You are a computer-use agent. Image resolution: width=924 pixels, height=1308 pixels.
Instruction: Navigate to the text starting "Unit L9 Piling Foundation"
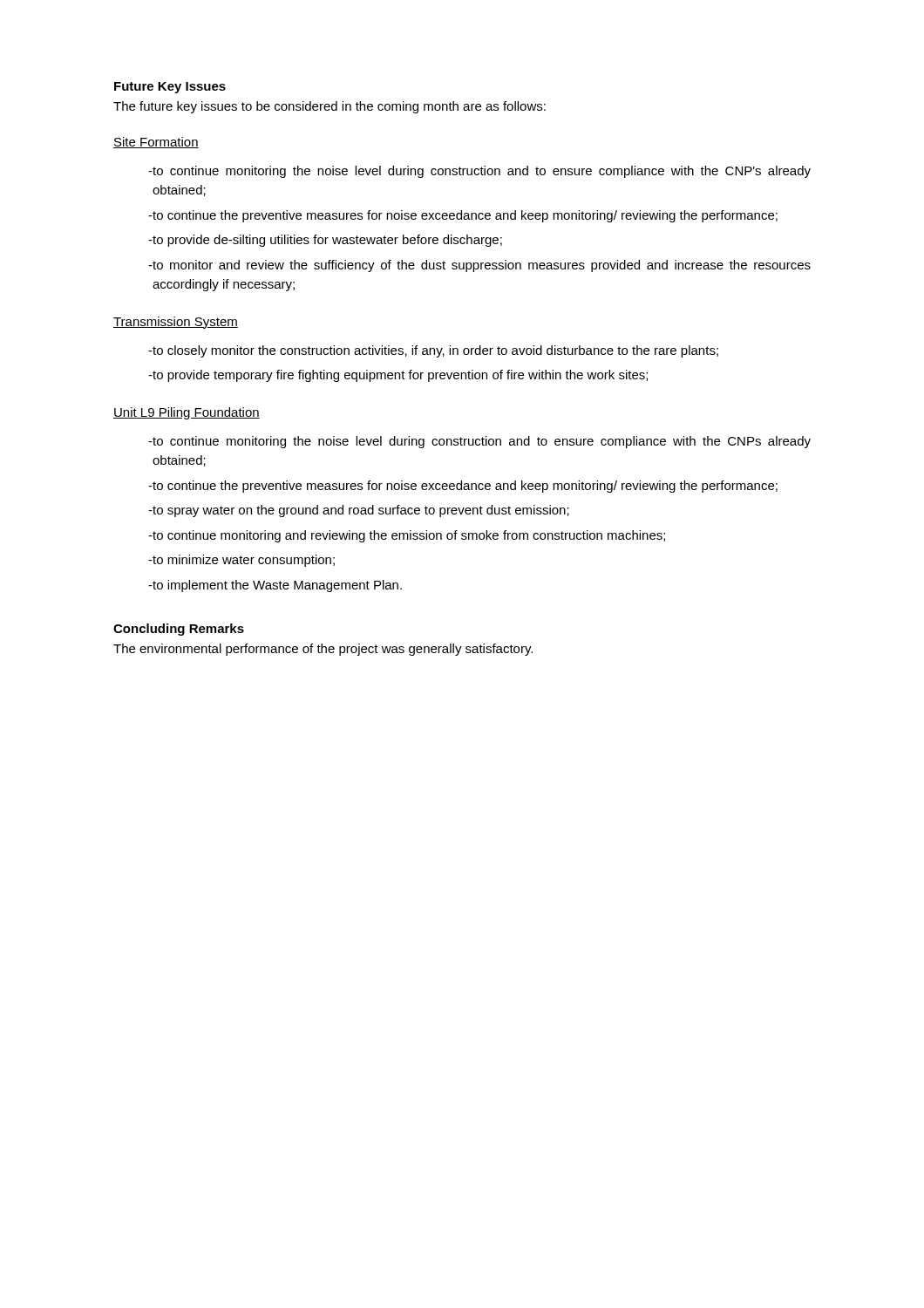click(186, 412)
